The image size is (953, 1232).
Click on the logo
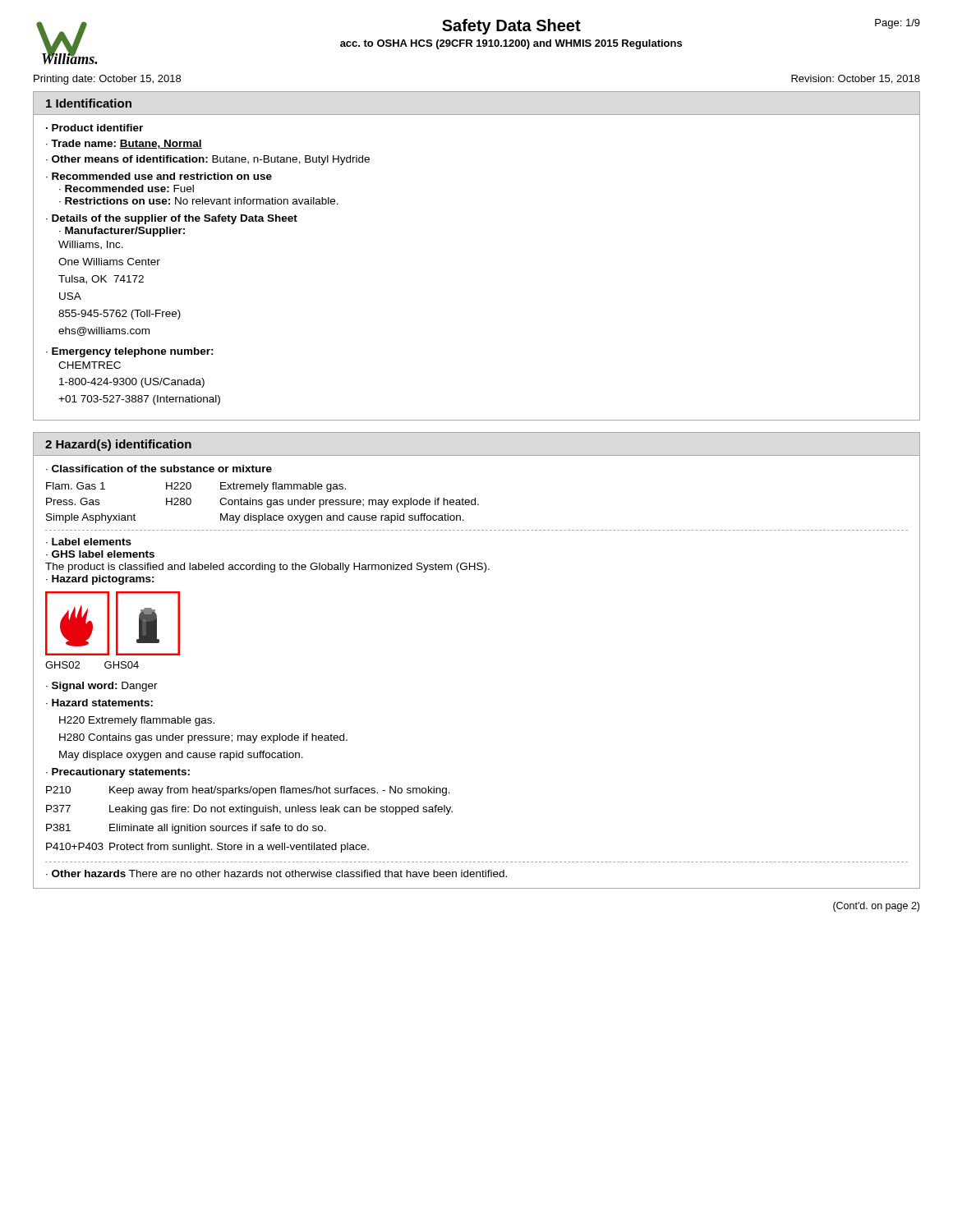click(x=82, y=42)
